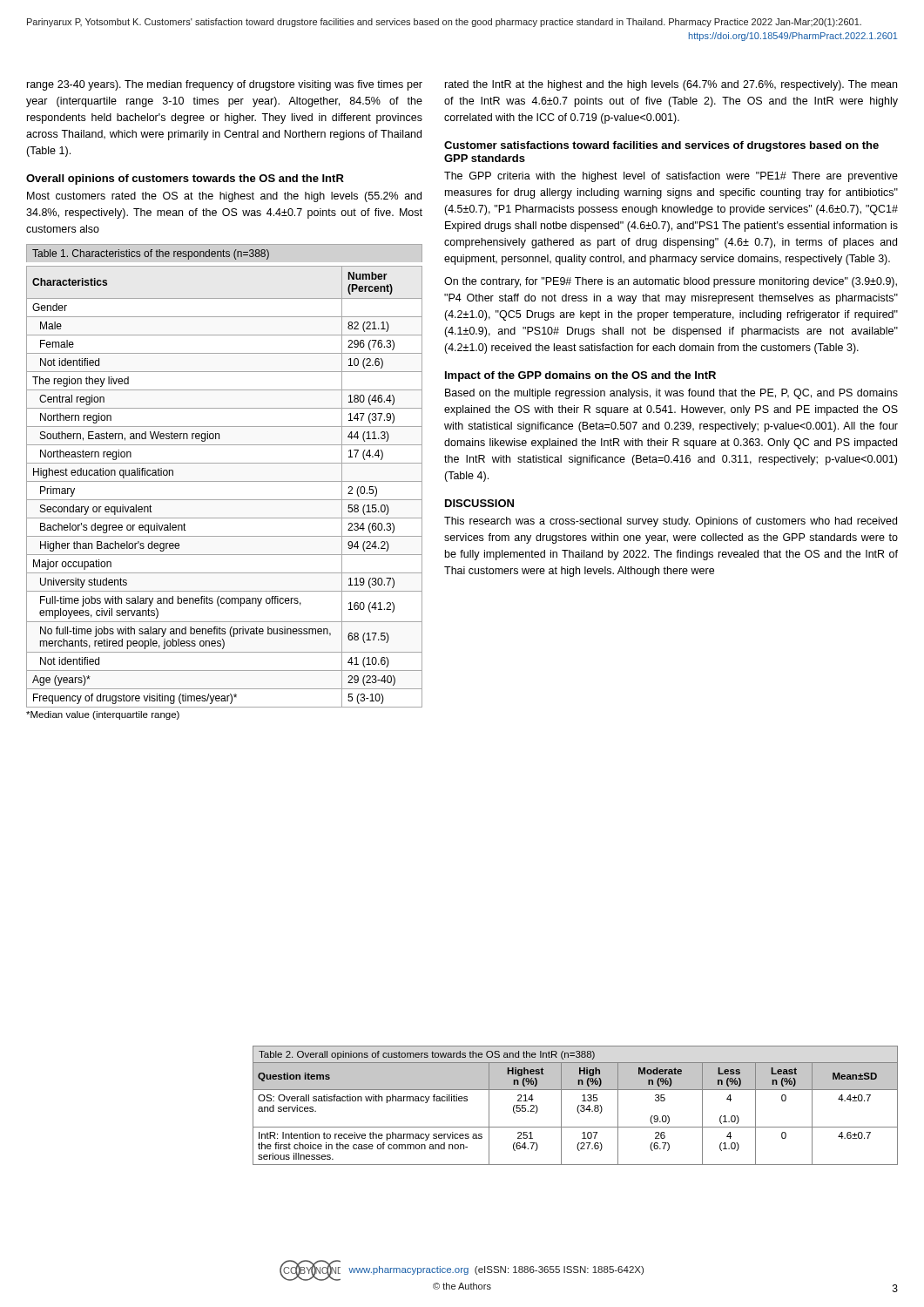Select the text block starting "The GPP criteria with the highest level"
This screenshot has width=924, height=1307.
[x=671, y=217]
